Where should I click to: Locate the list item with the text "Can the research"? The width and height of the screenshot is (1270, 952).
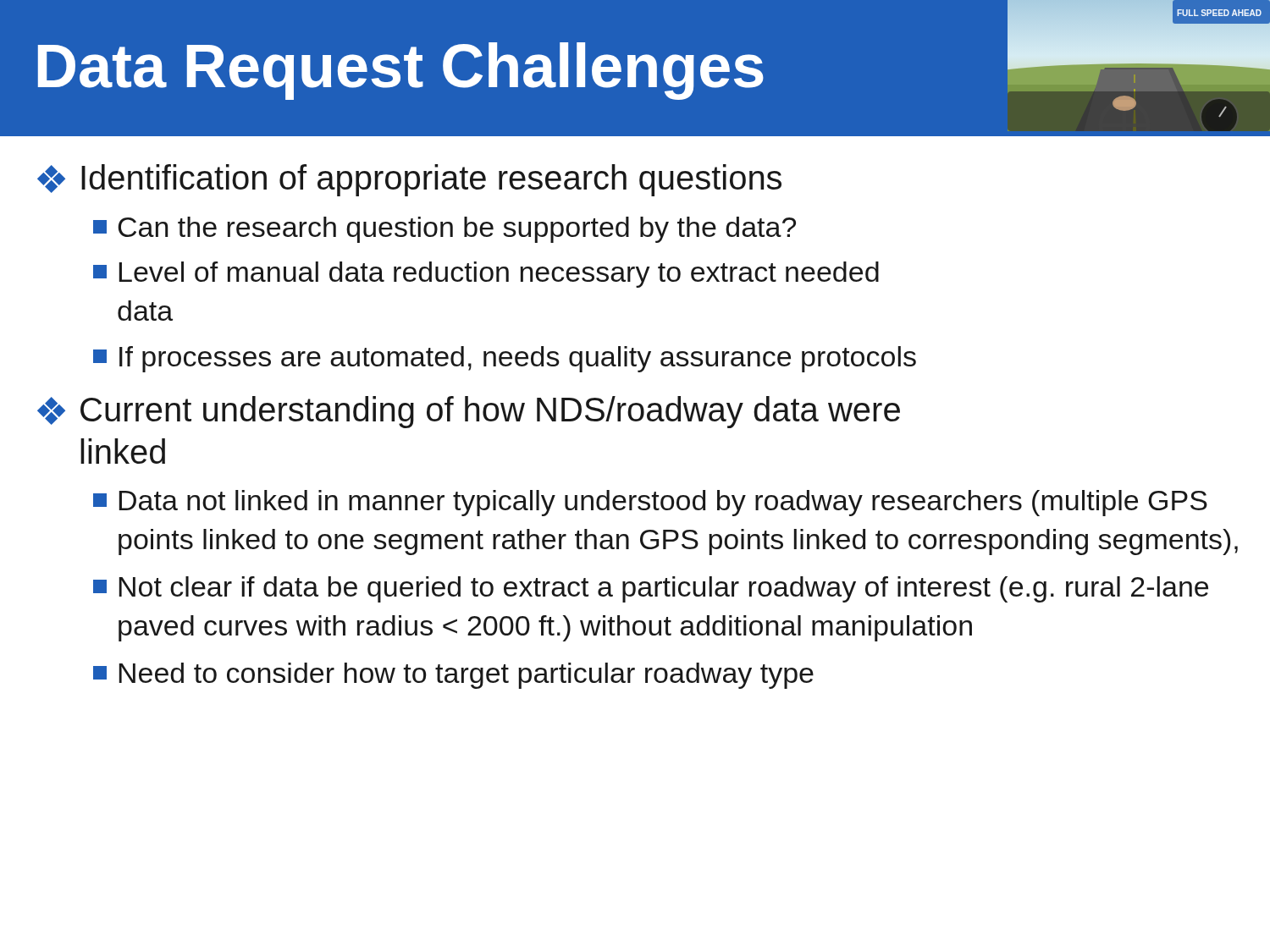pyautogui.click(x=457, y=226)
